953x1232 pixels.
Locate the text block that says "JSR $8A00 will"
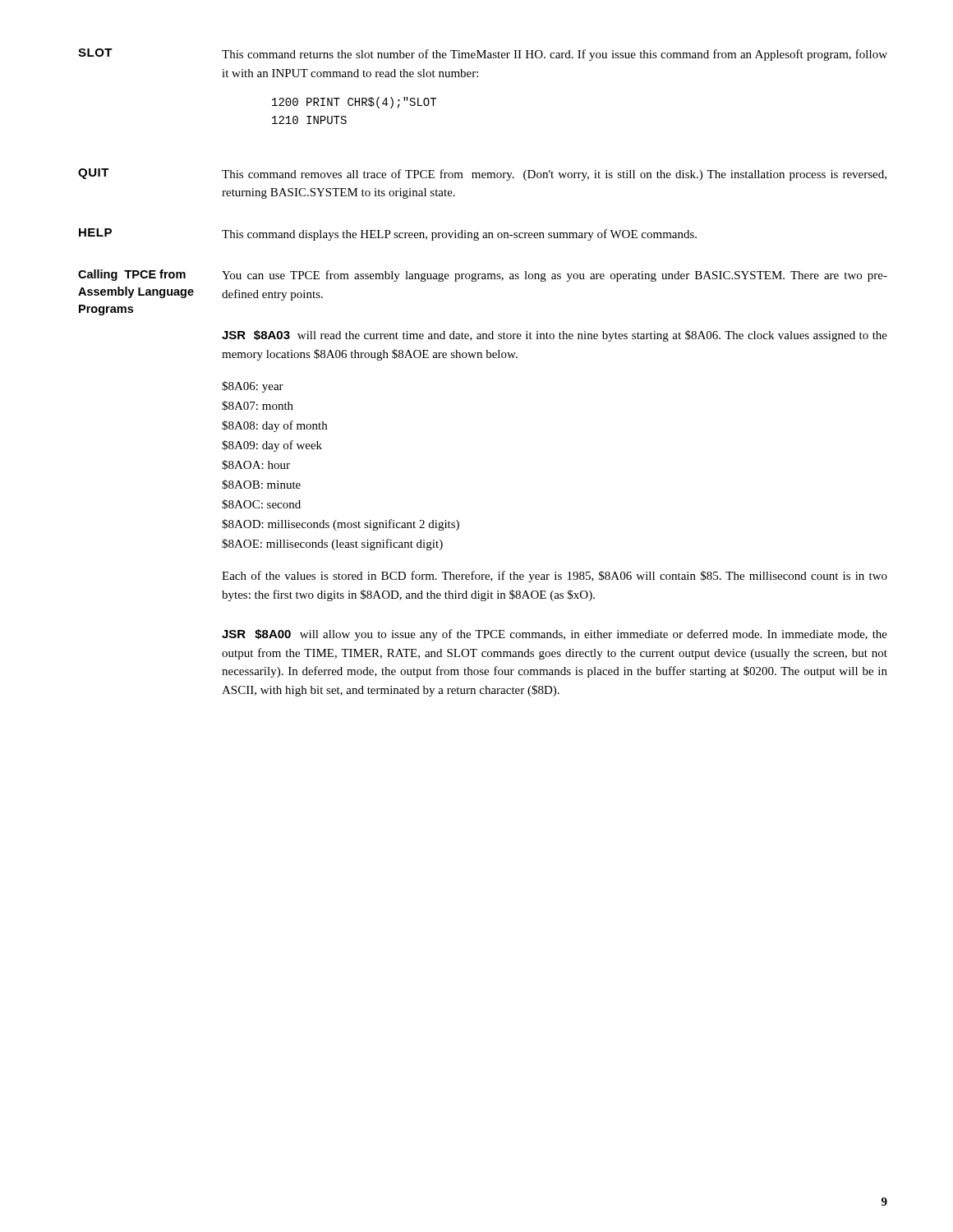pos(555,662)
